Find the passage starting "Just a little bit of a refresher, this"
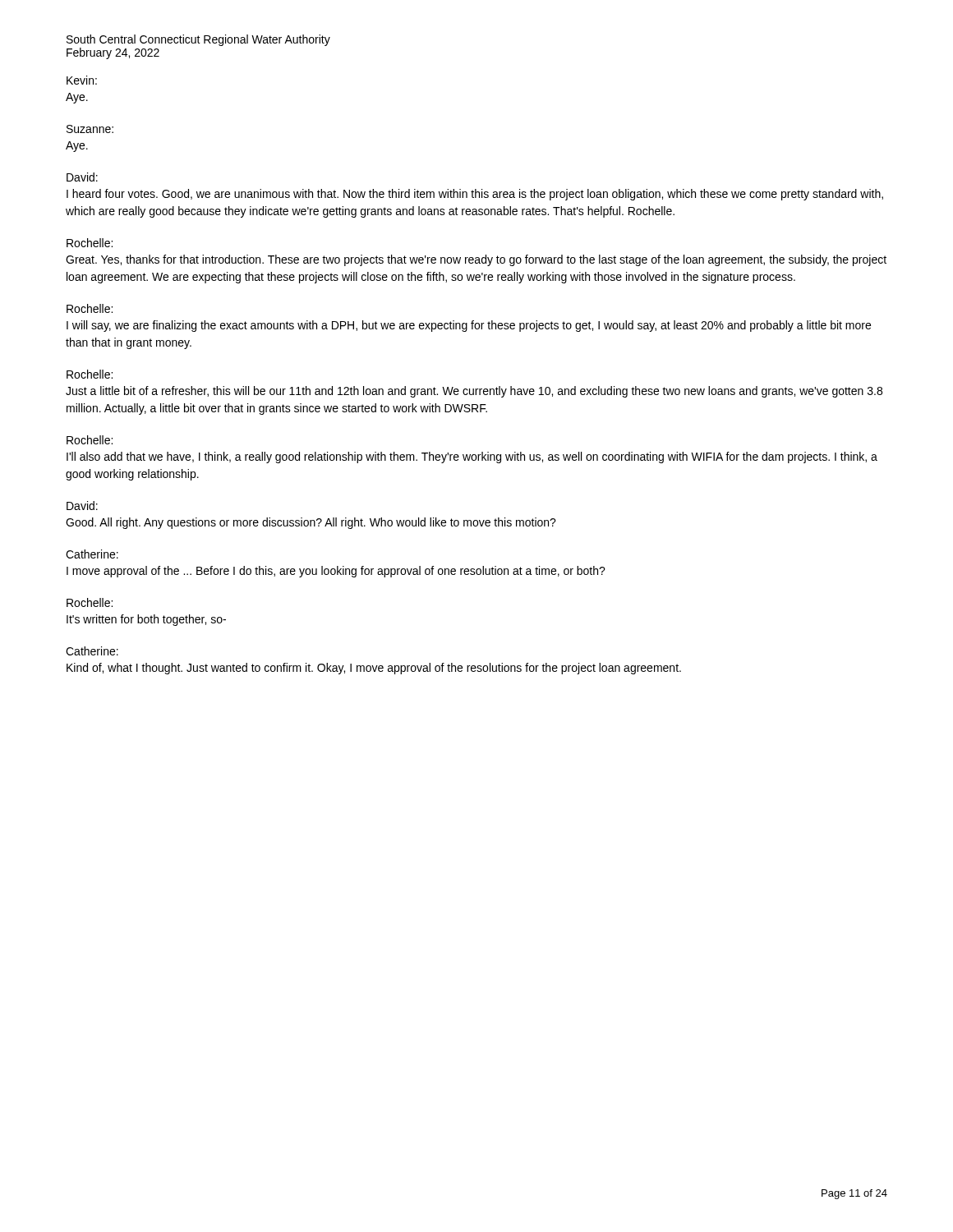 474,400
